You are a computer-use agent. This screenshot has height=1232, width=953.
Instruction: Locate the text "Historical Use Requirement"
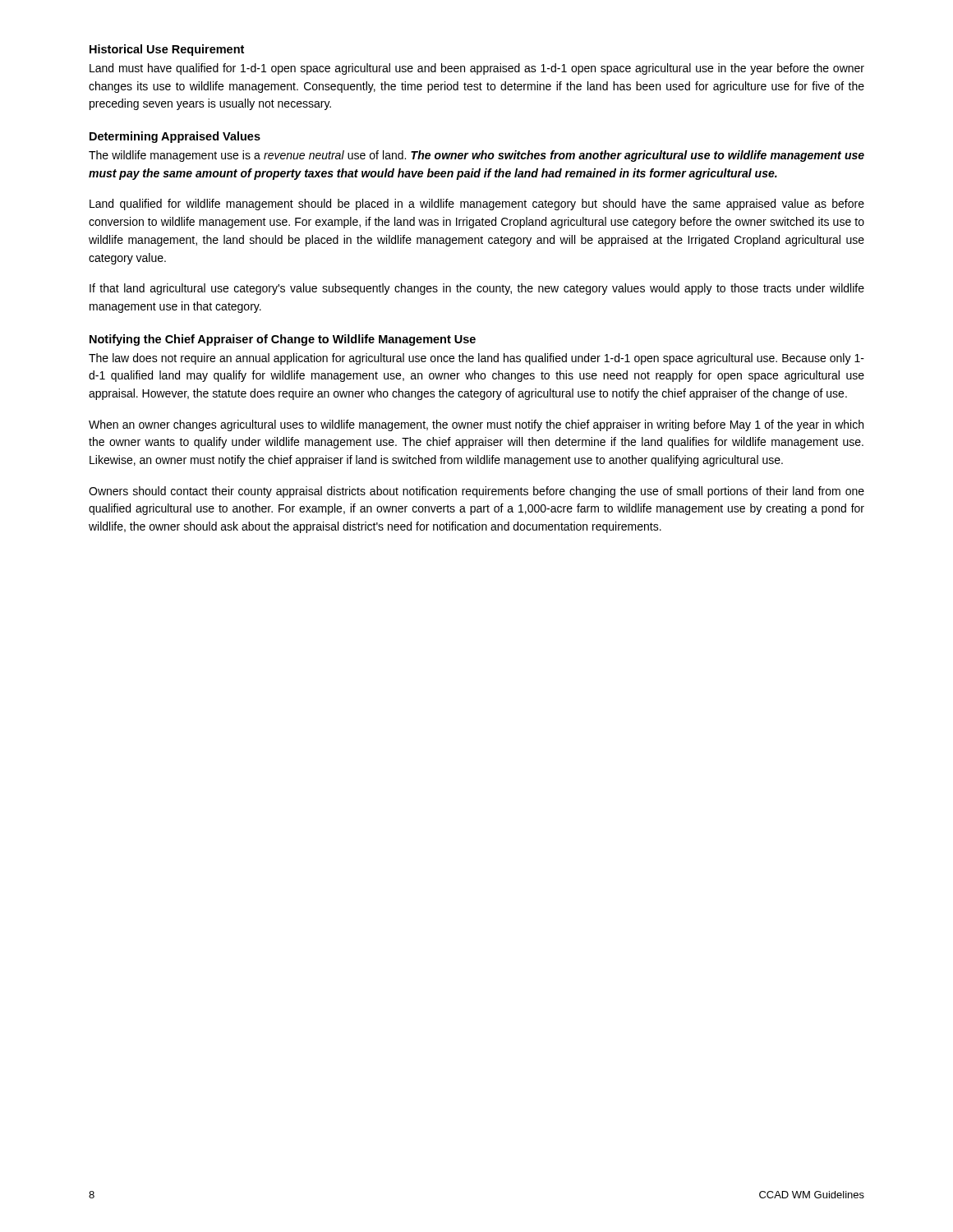click(167, 49)
